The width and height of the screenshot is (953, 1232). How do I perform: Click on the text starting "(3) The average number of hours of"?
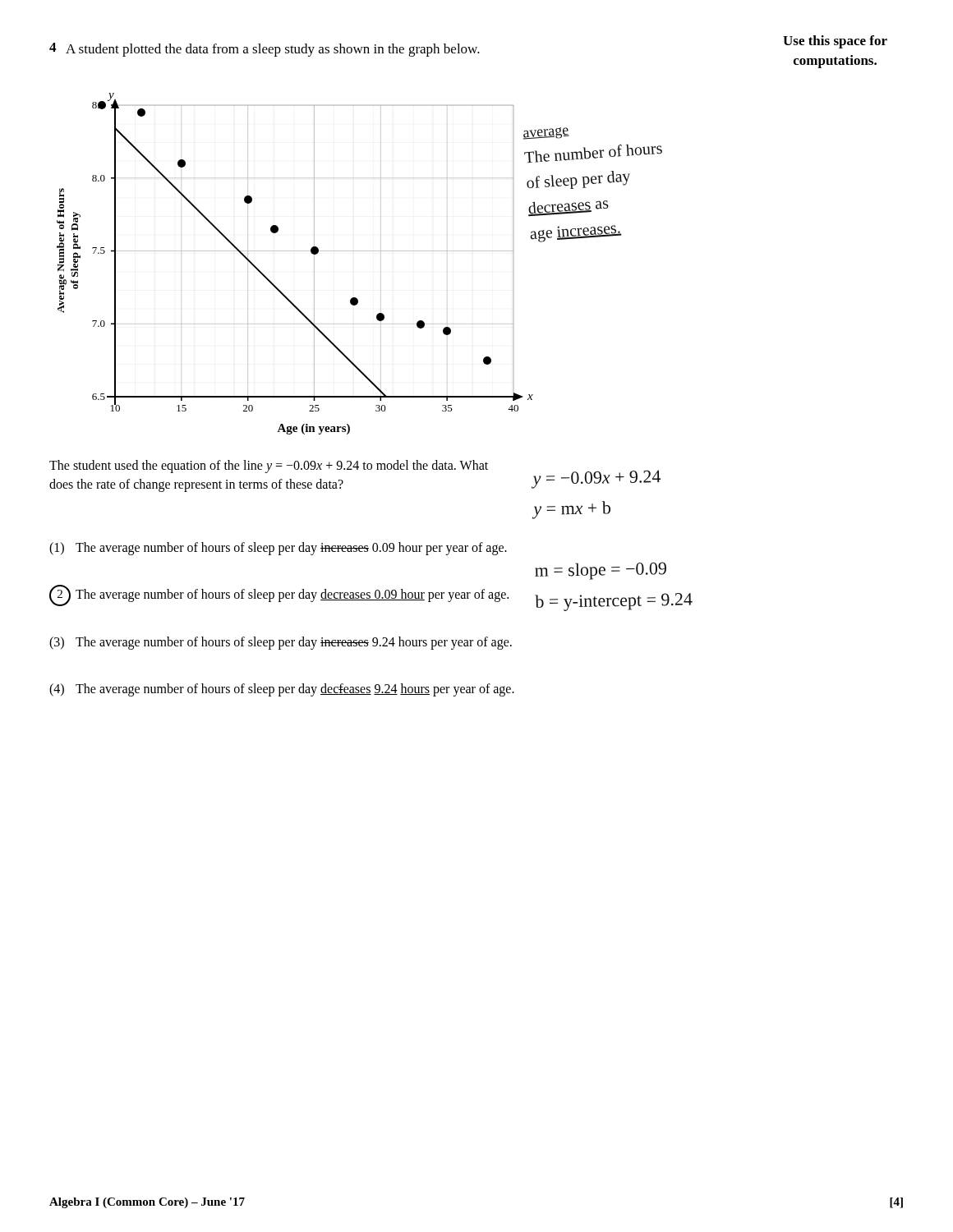281,642
